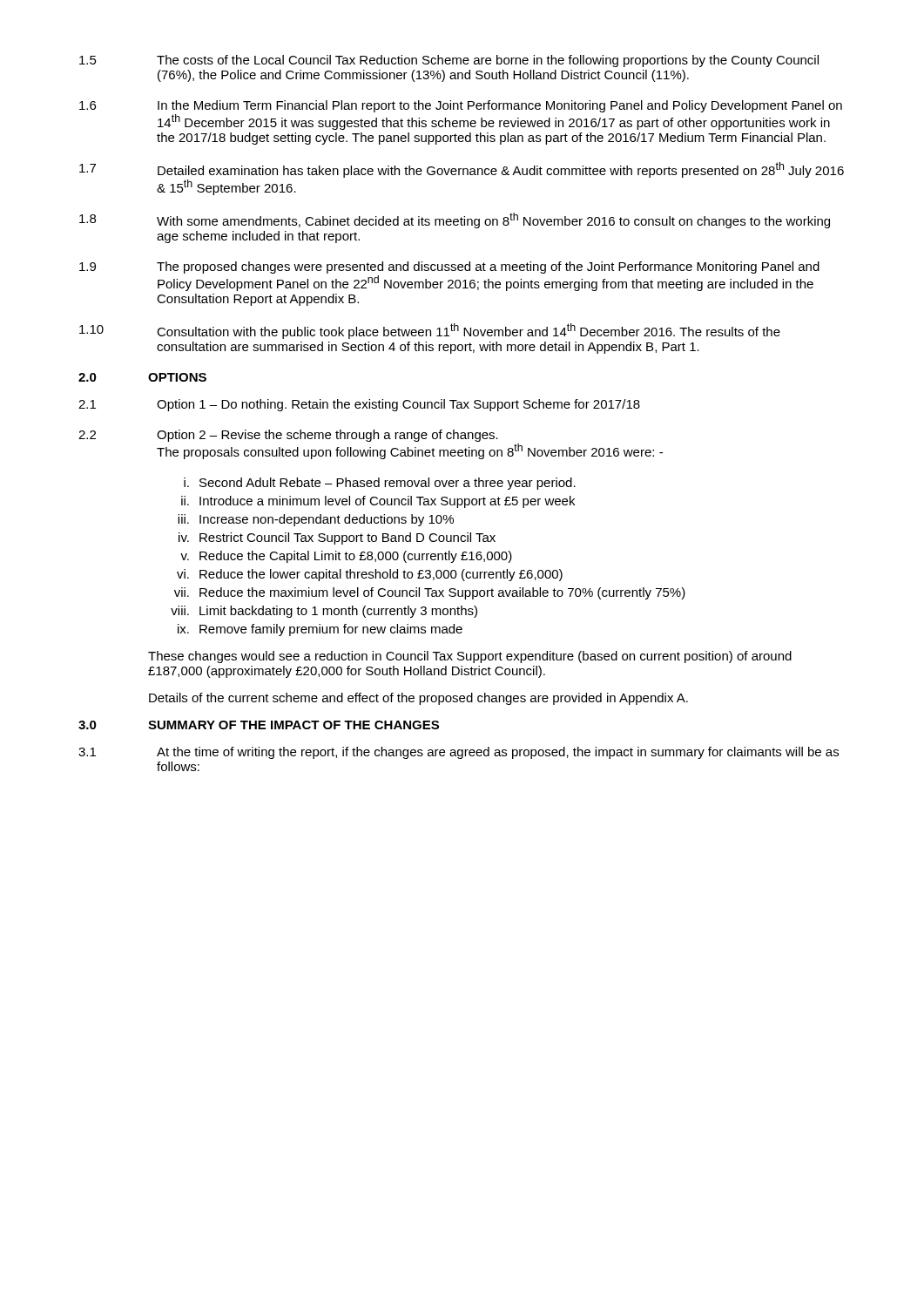
Task: Find the text starting "2.0 OPTIONS"
Action: point(143,377)
